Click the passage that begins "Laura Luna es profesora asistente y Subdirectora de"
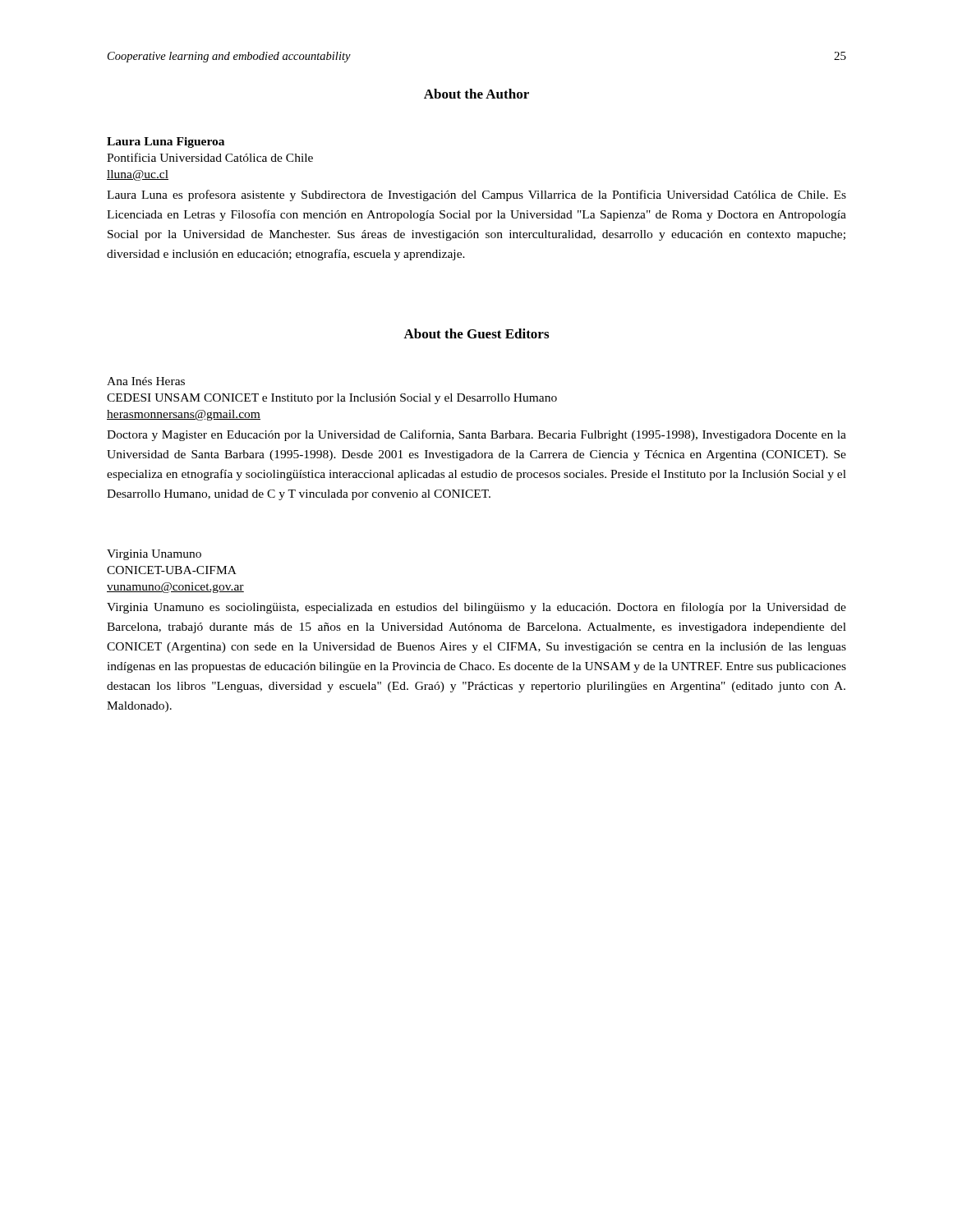The height and width of the screenshot is (1232, 953). 476,224
